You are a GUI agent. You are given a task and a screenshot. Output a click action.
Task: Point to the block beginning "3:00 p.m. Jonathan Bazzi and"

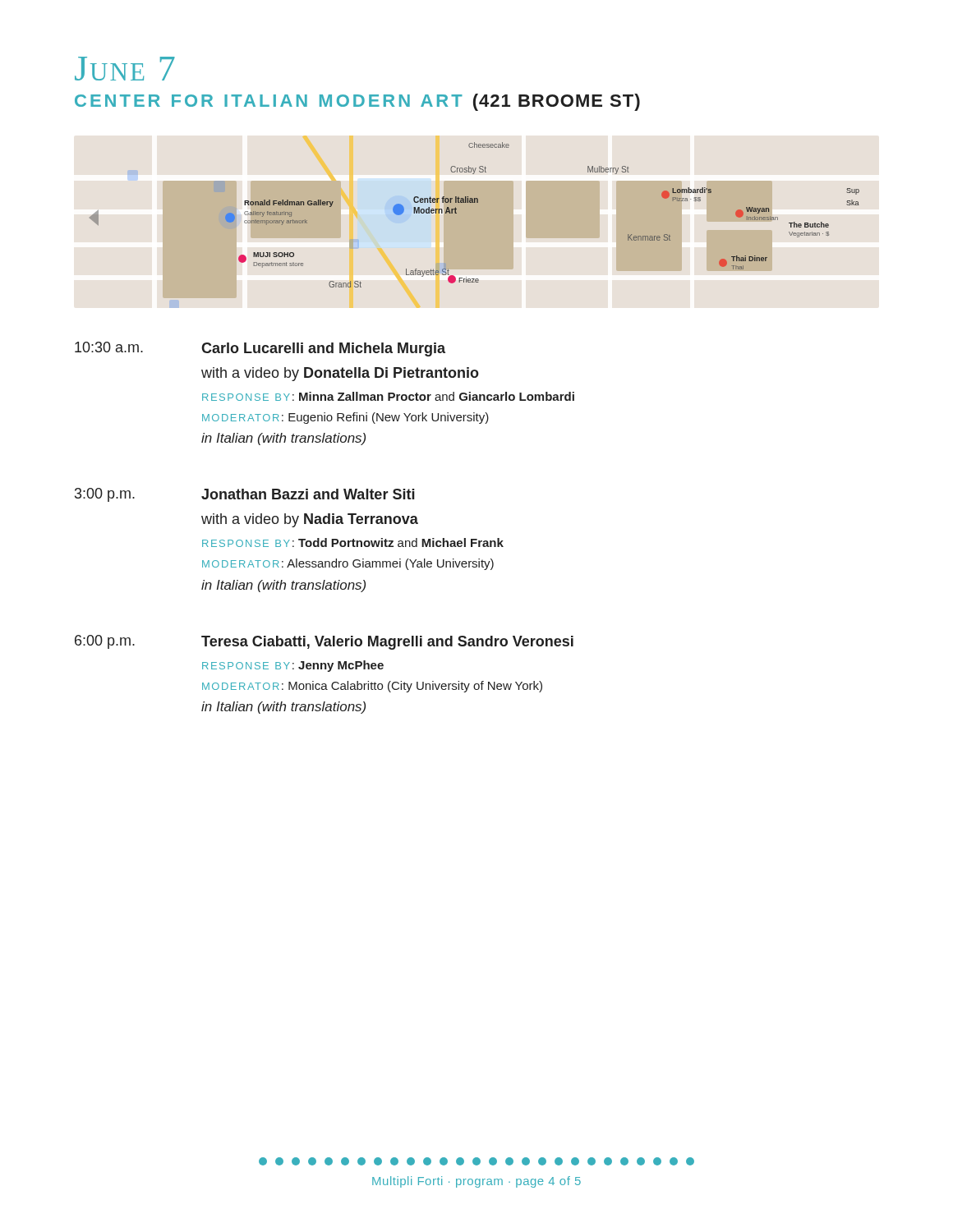pyautogui.click(x=476, y=540)
